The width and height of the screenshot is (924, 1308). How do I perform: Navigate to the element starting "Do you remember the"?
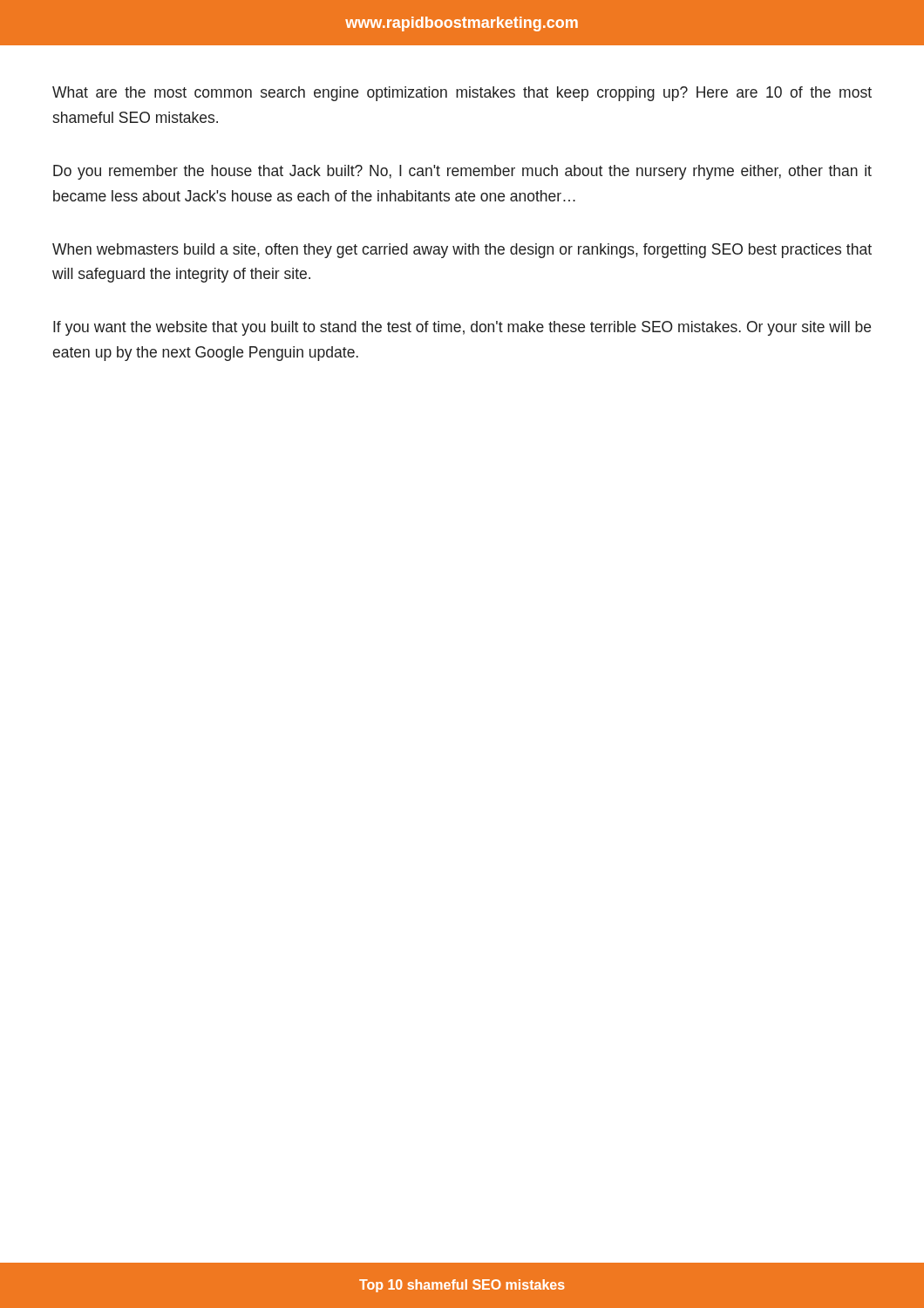point(462,183)
